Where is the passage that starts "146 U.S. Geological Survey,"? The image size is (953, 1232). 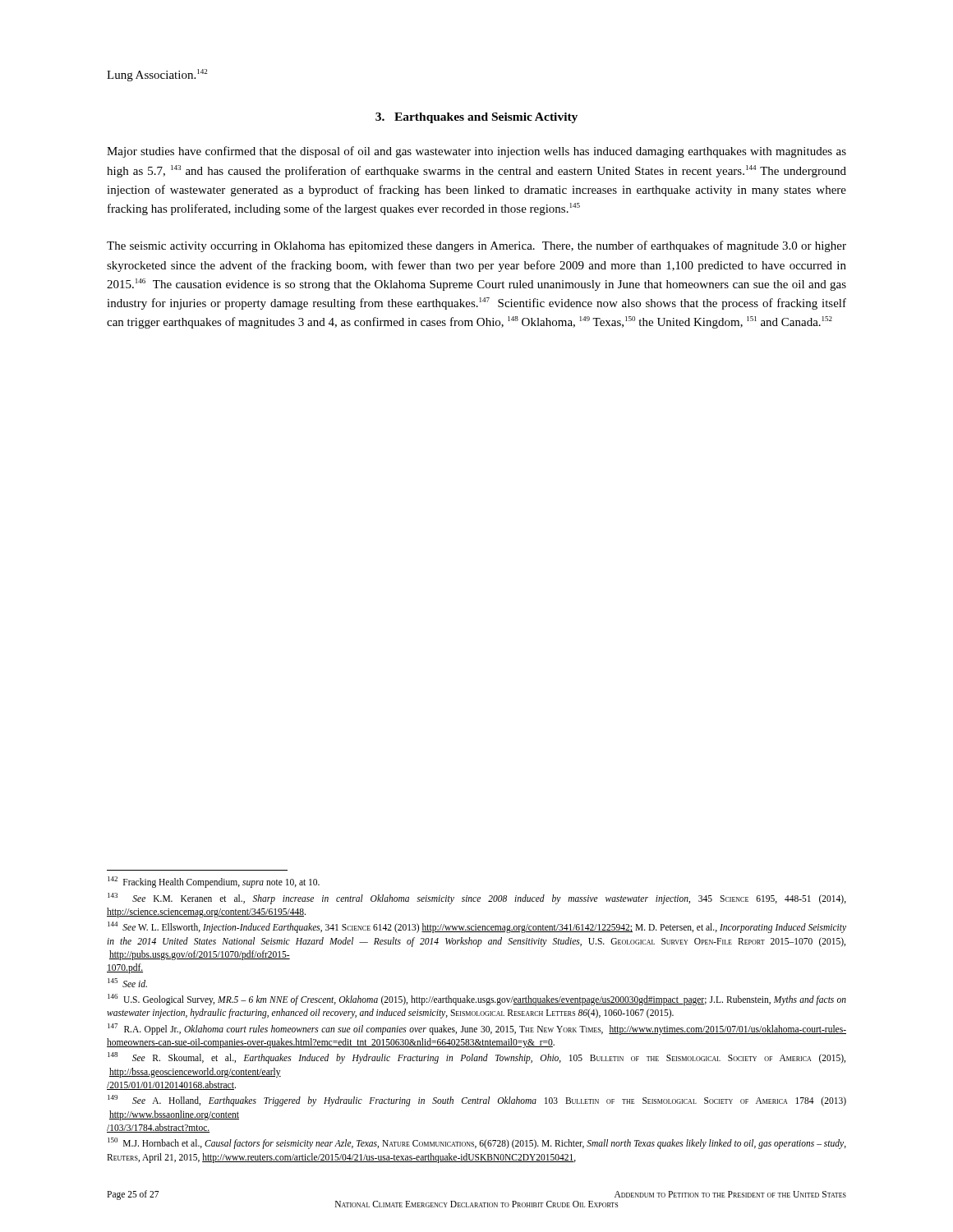click(476, 1005)
